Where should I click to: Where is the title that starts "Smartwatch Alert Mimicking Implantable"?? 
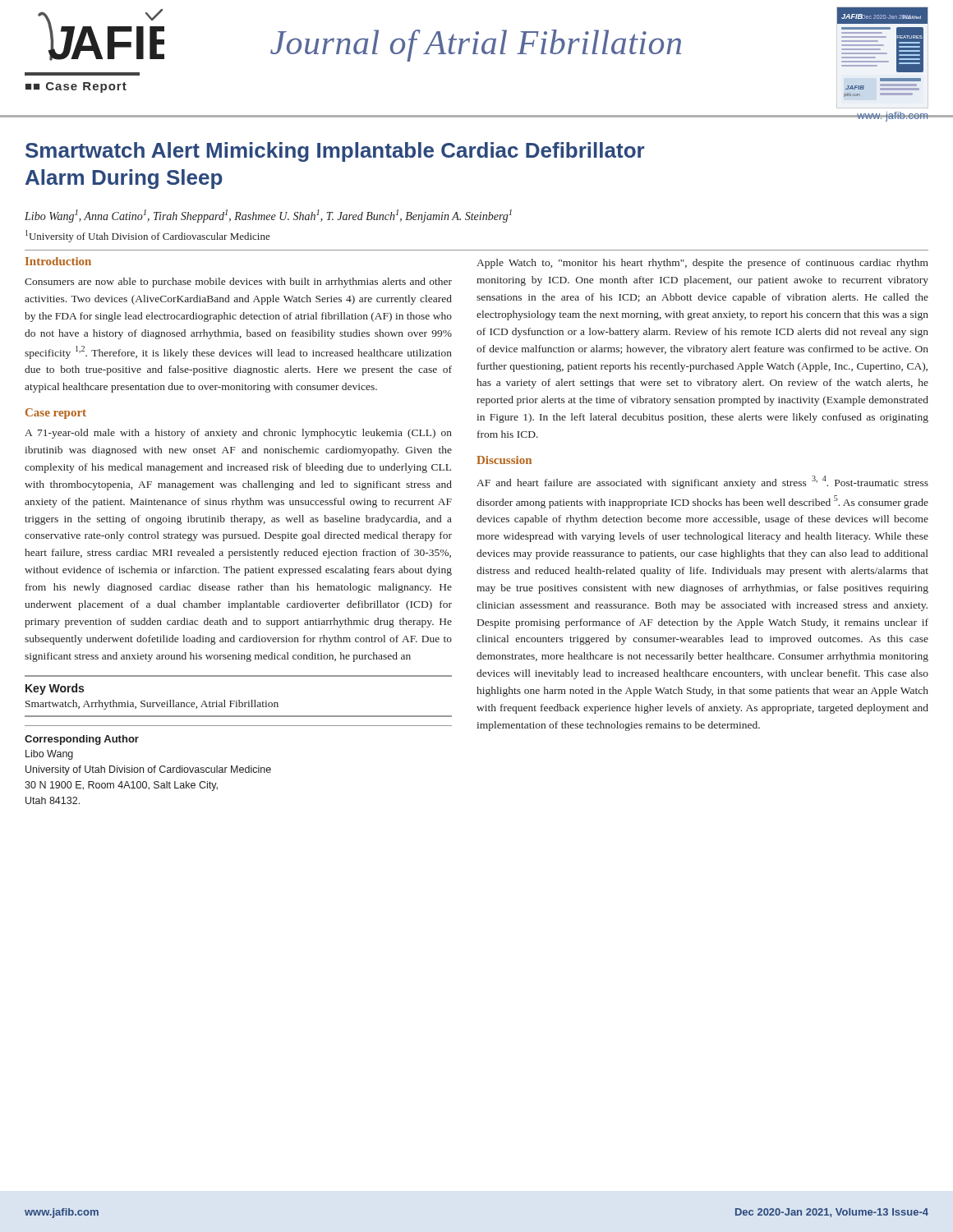[476, 164]
